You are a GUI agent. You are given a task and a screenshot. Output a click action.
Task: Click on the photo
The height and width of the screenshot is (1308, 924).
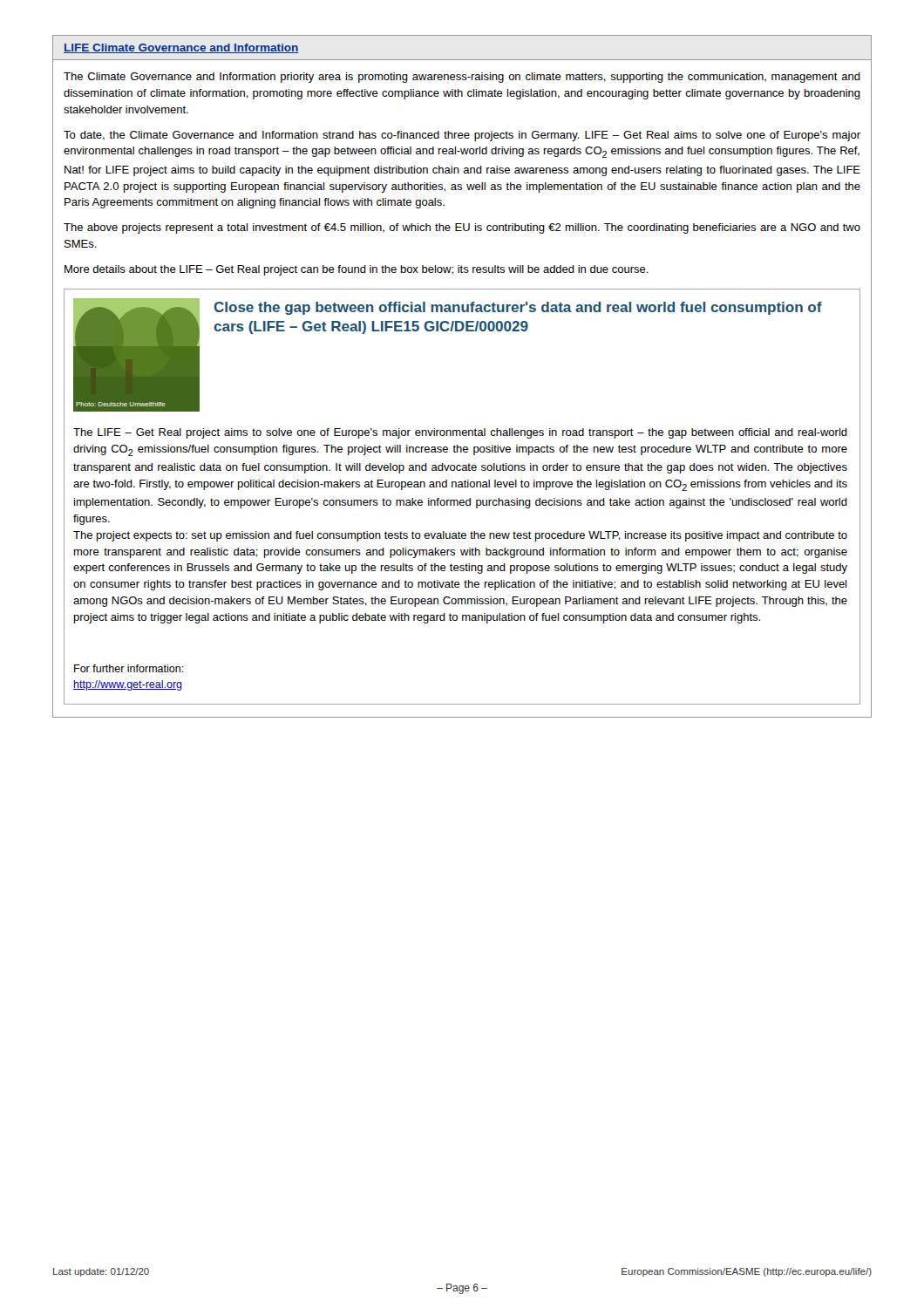tap(136, 361)
